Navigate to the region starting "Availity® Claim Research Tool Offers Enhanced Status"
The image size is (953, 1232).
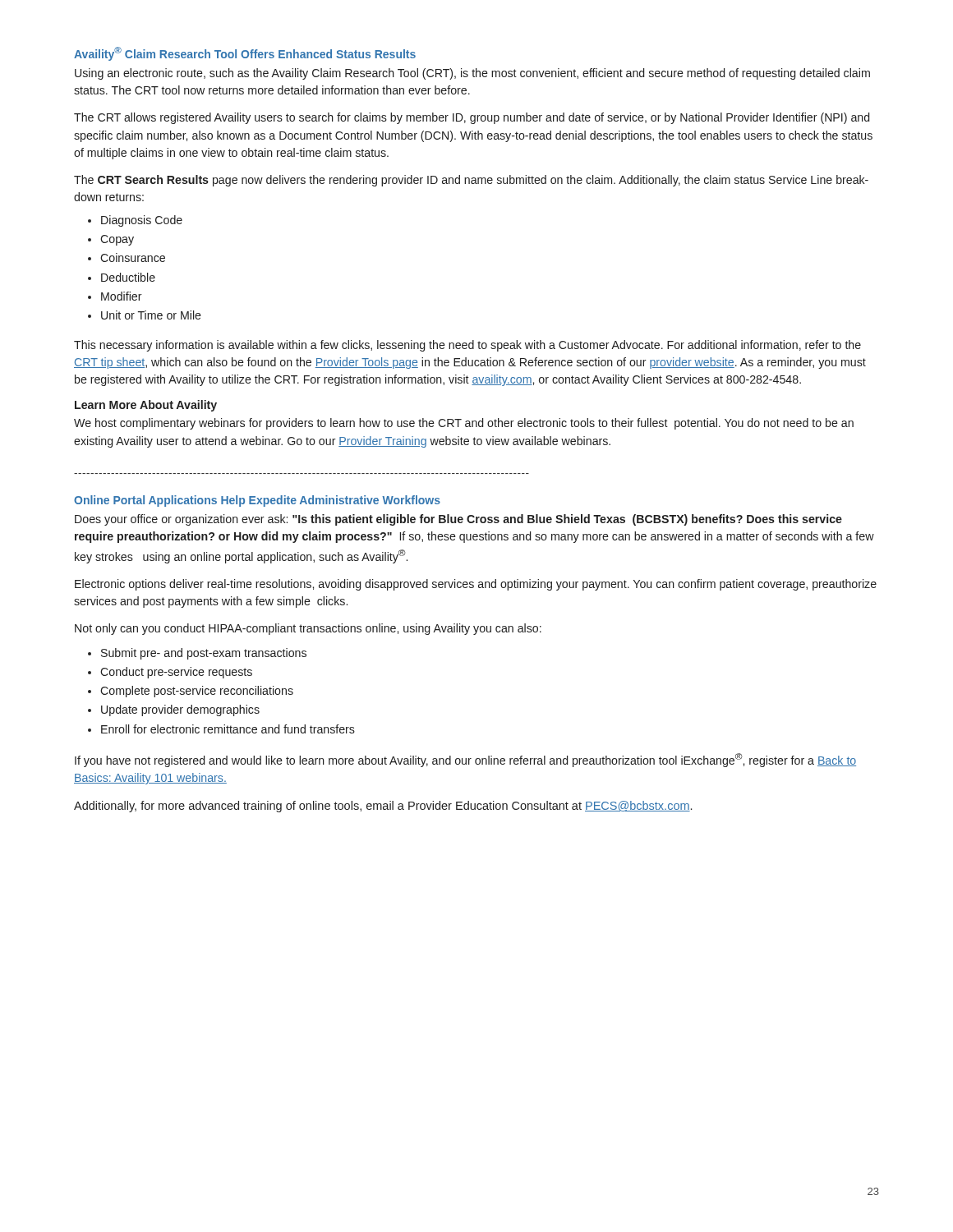click(x=245, y=52)
